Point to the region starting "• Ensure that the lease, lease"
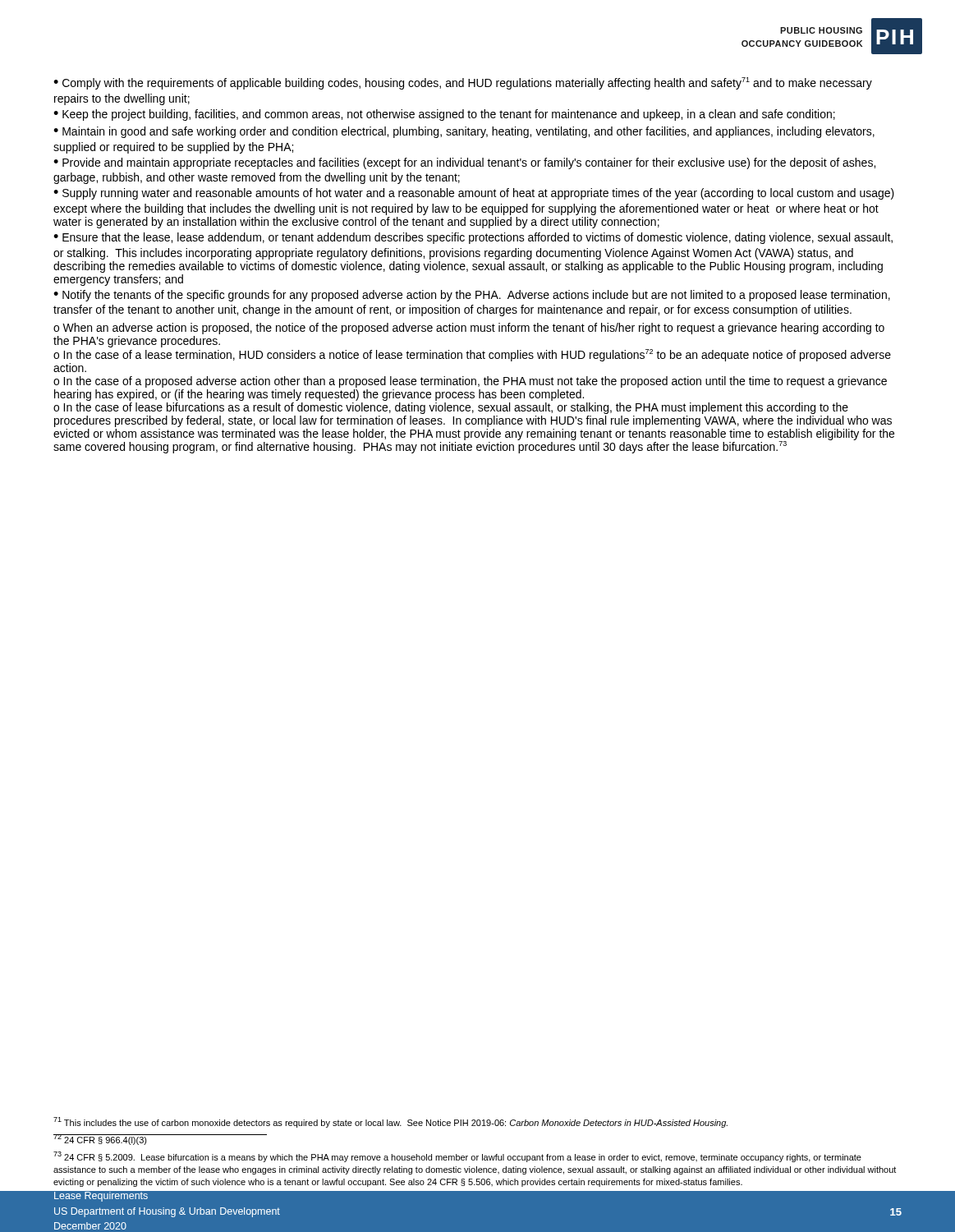The width and height of the screenshot is (955, 1232). point(478,257)
